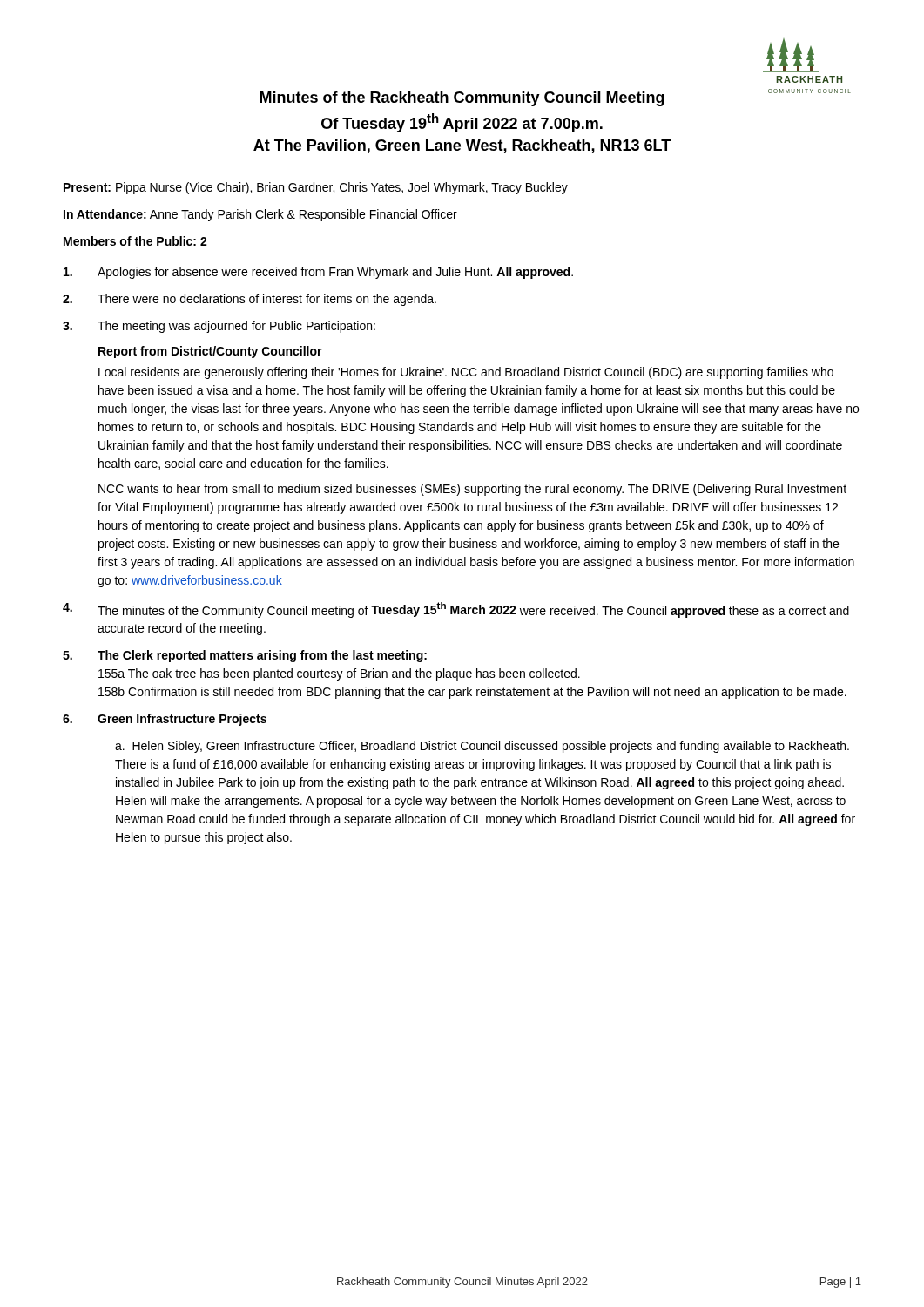This screenshot has width=924, height=1307.
Task: Locate the text "6. Green Infrastructure Projects"
Action: [x=165, y=720]
